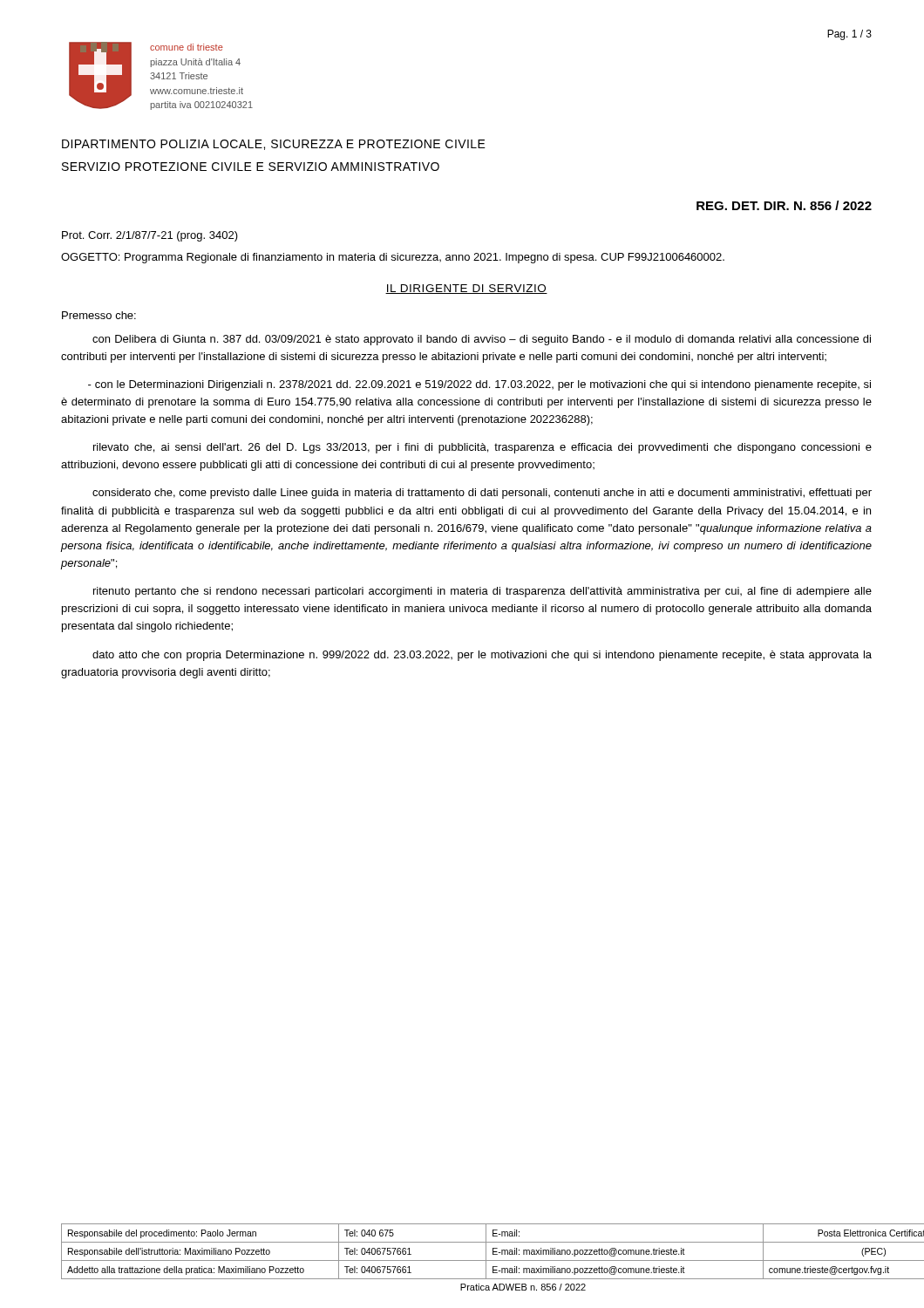
Task: Select the element starting "OGGETTO: Programma Regionale di finanziamento in"
Action: 393,257
